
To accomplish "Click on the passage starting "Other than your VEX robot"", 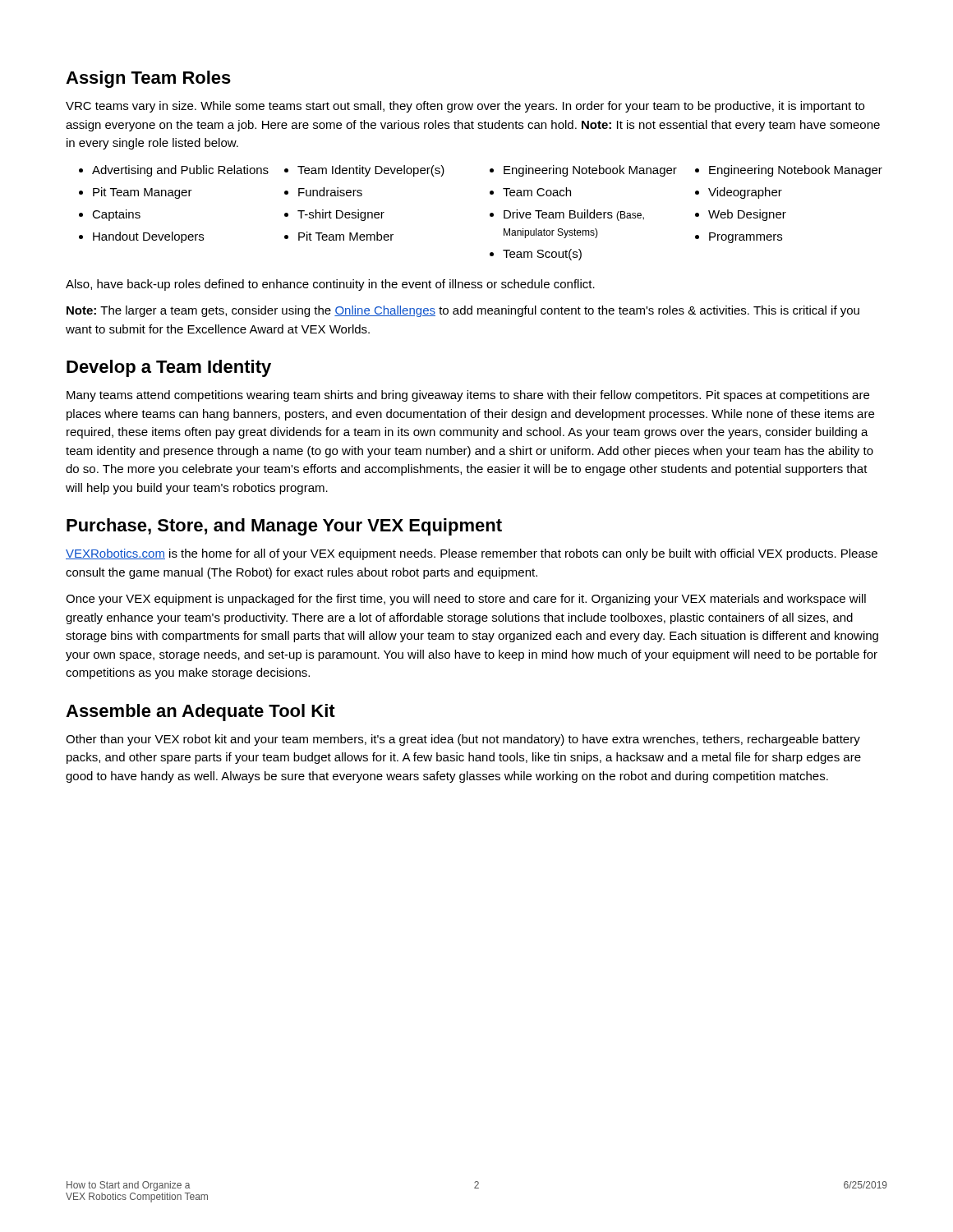I will coord(463,757).
